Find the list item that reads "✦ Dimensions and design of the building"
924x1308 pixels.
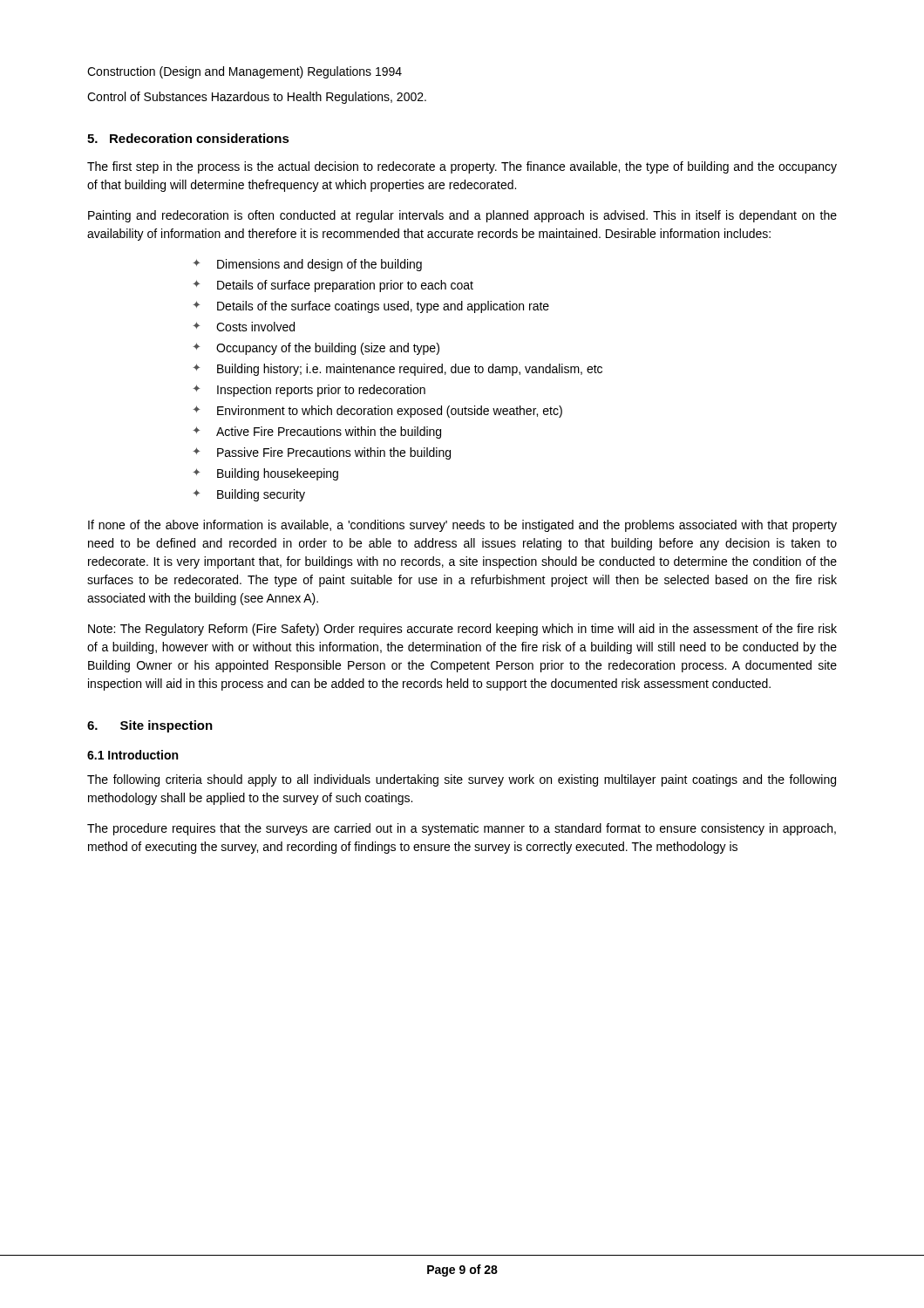pyautogui.click(x=307, y=265)
